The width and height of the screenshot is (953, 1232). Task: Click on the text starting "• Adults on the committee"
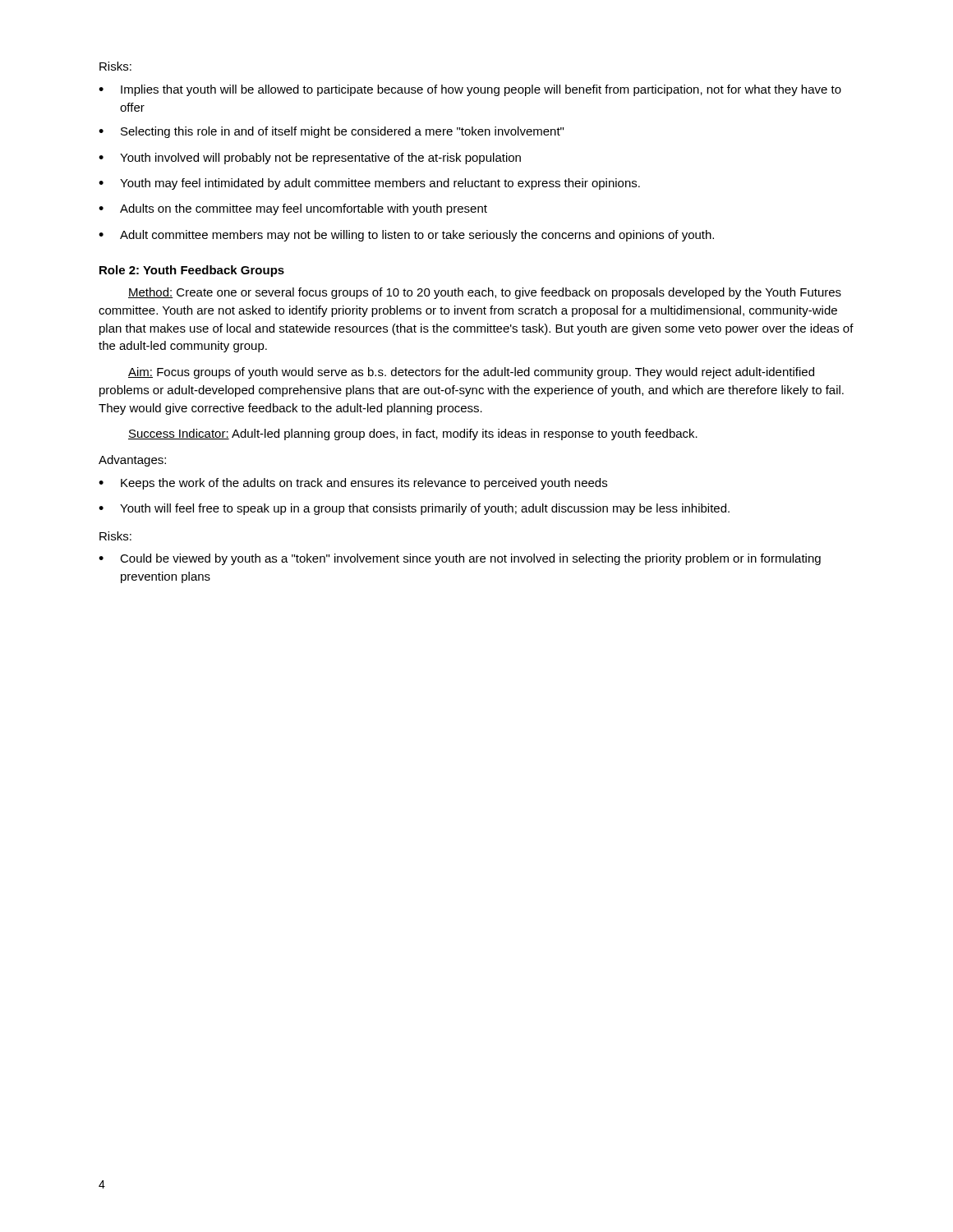coord(476,210)
